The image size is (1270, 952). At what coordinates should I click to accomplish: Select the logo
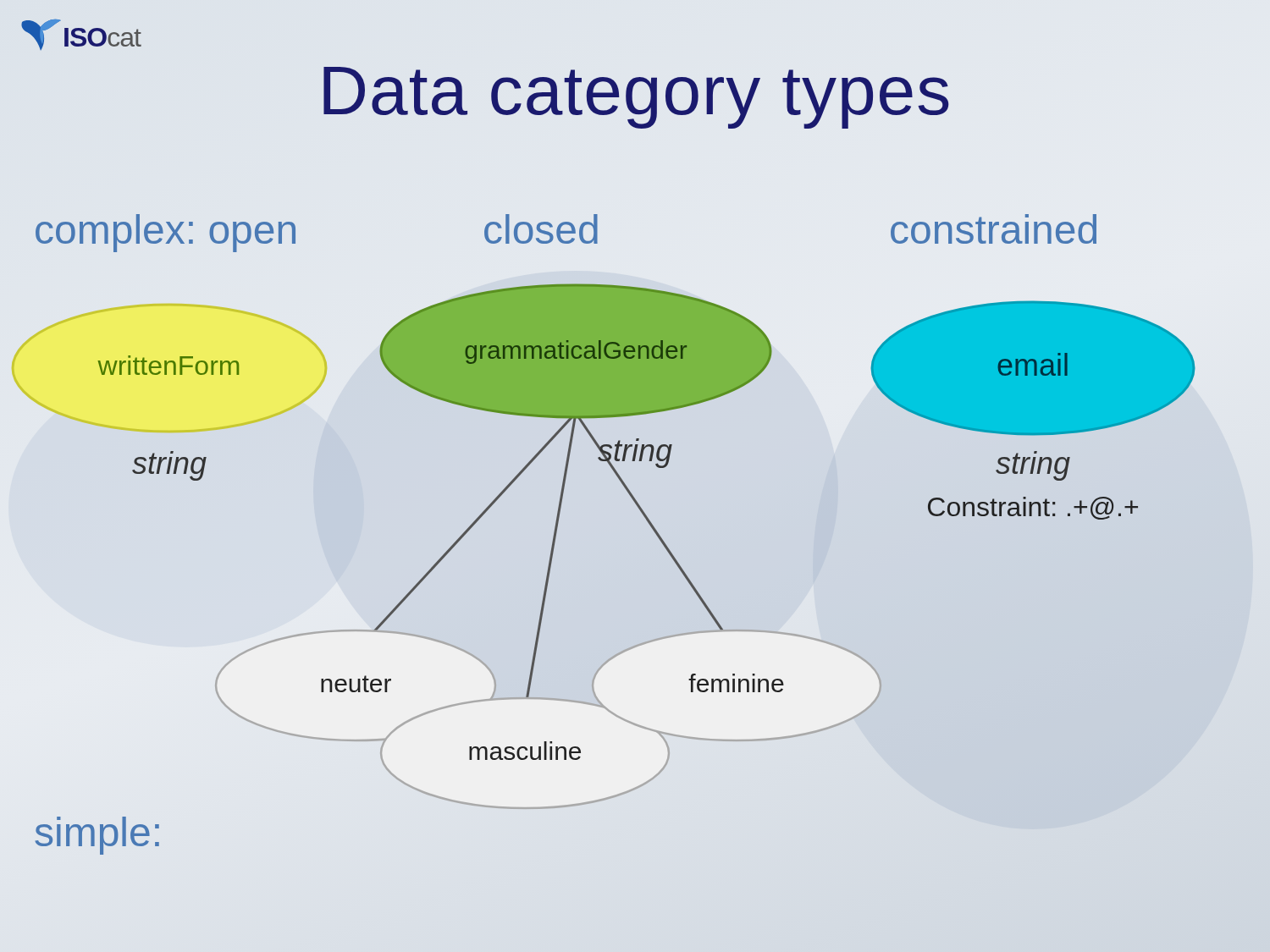80,37
